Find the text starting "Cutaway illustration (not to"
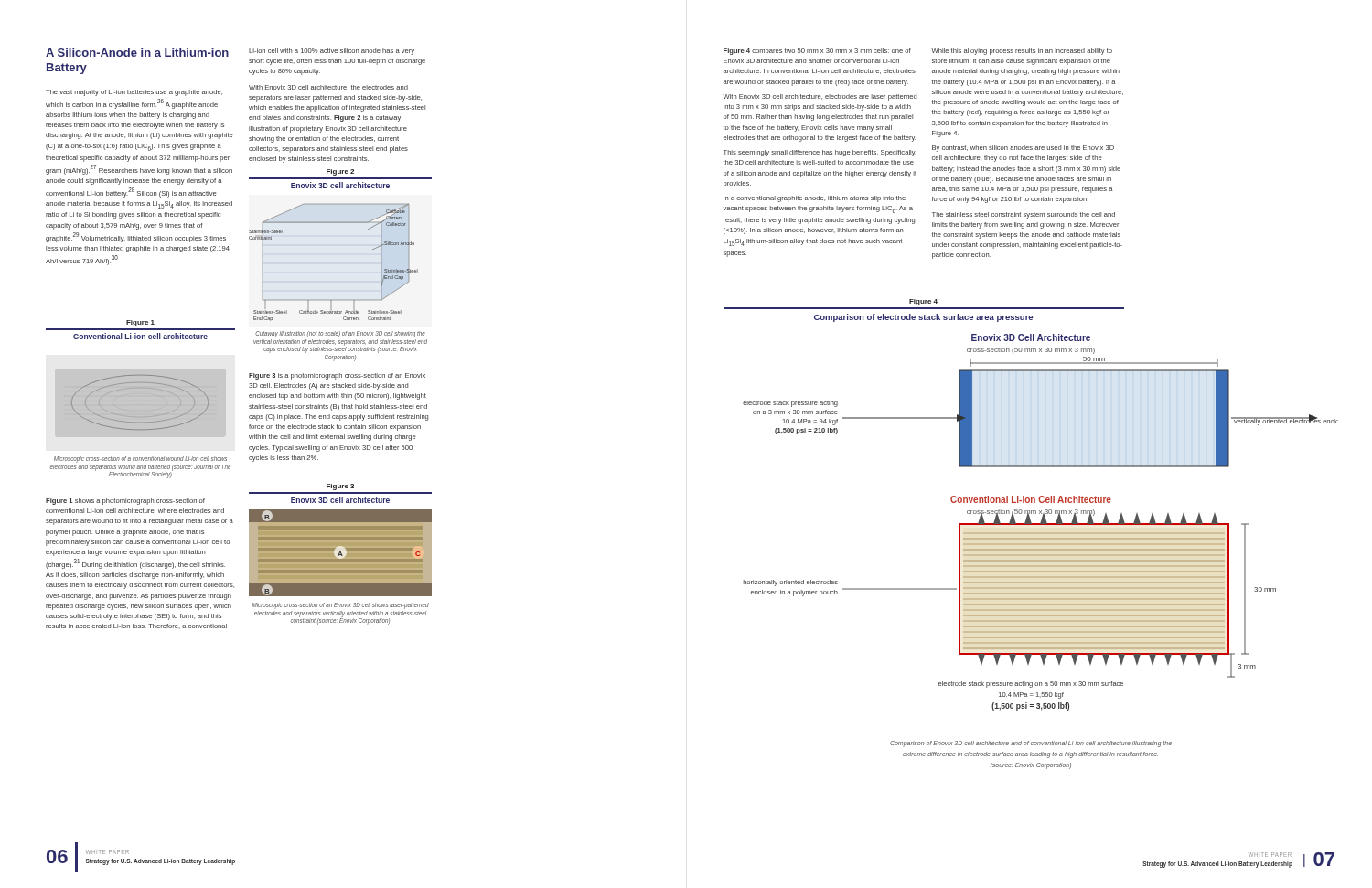The image size is (1372, 888). coord(340,346)
